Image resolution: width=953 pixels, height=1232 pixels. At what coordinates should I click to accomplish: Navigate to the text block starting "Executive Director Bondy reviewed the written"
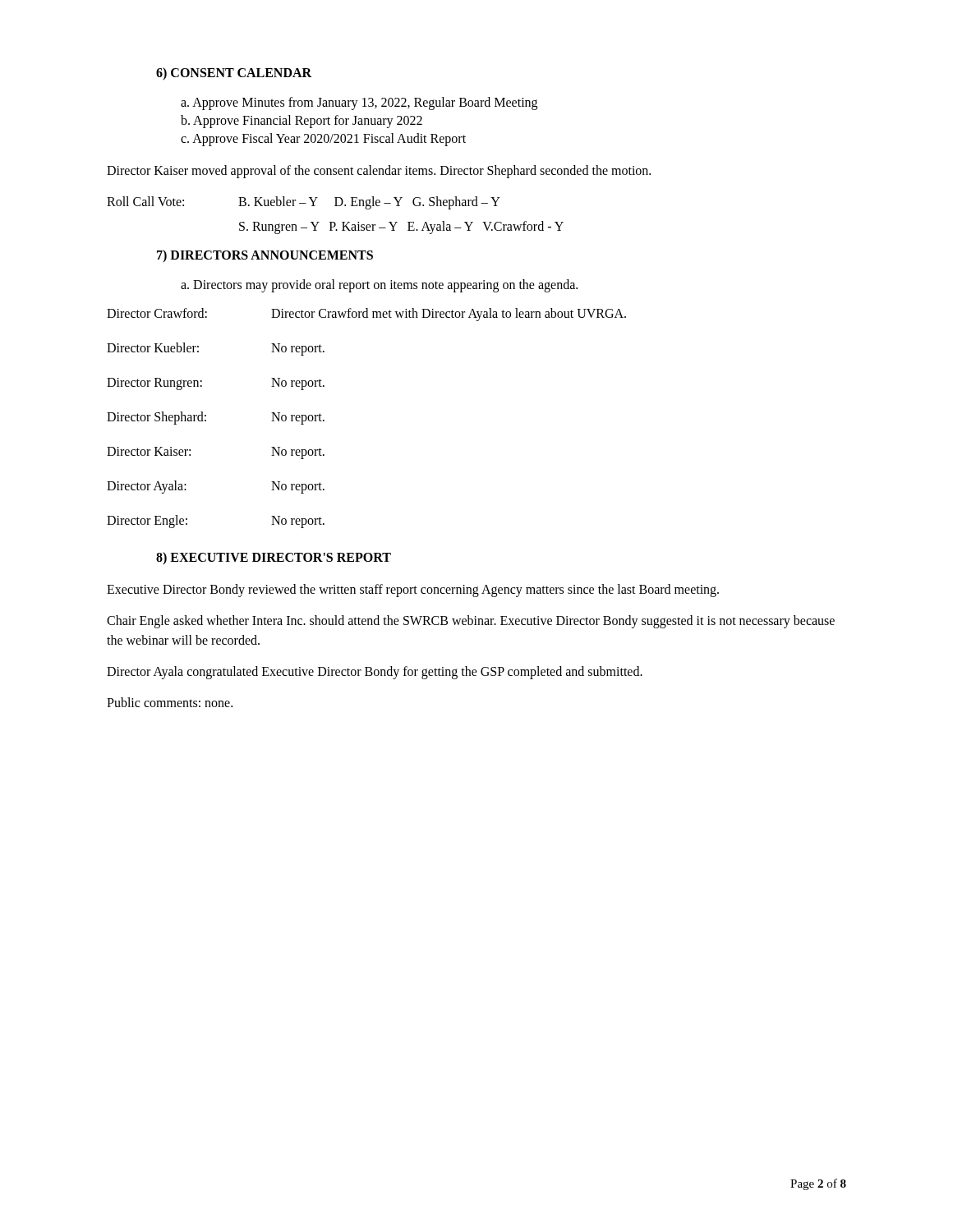pyautogui.click(x=413, y=589)
